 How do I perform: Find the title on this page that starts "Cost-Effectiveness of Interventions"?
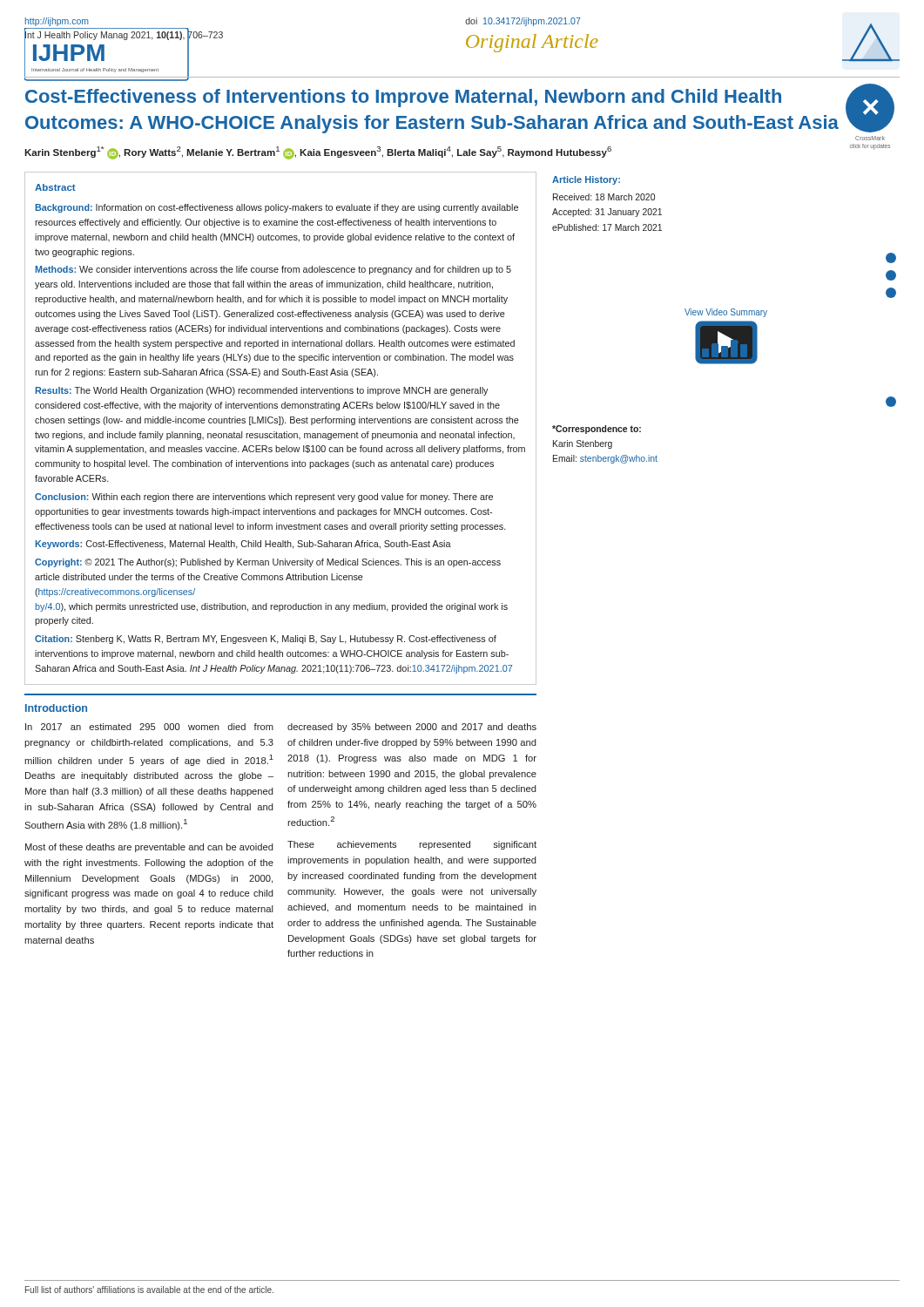click(x=431, y=109)
